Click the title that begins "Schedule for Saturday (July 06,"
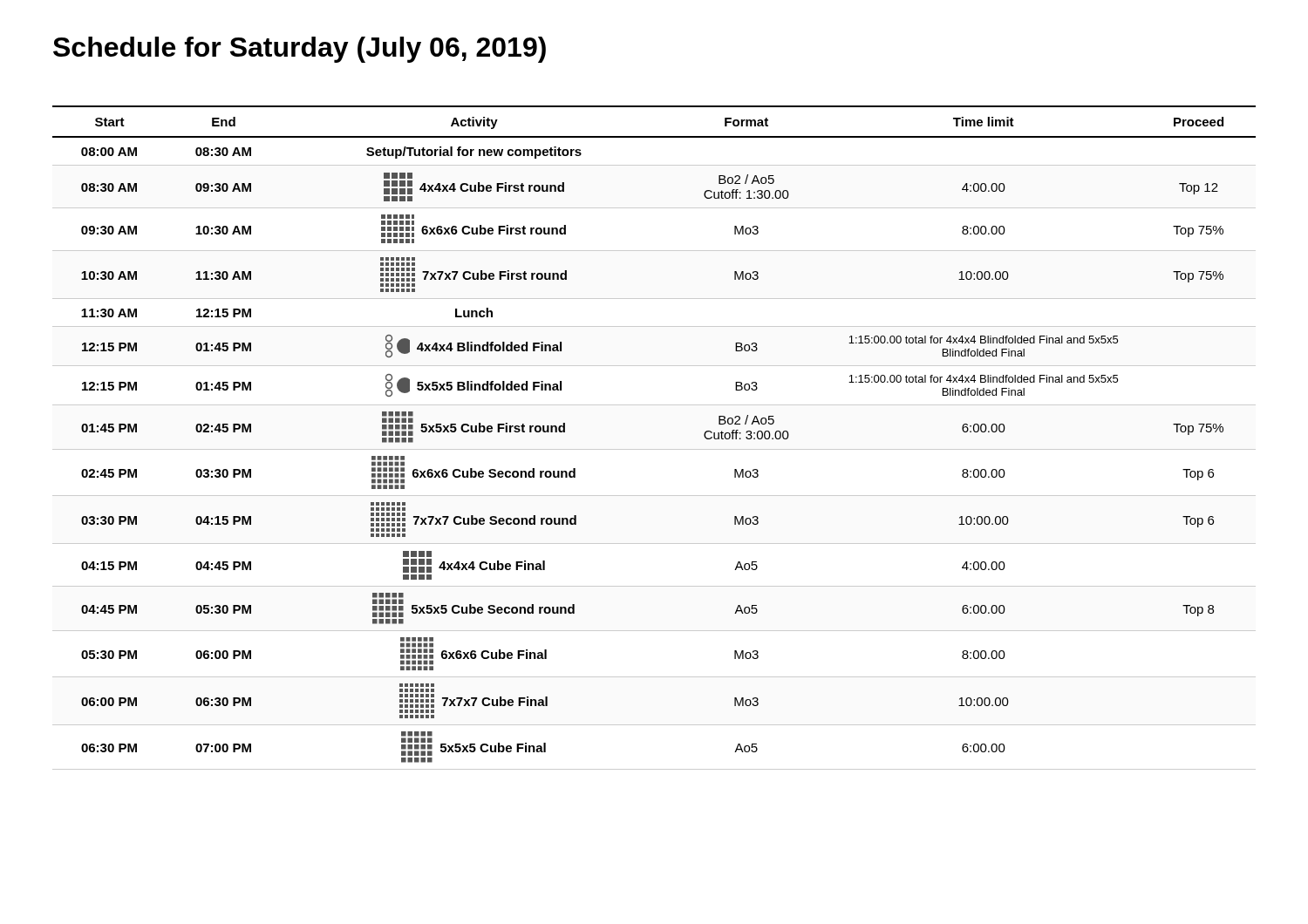 [300, 48]
